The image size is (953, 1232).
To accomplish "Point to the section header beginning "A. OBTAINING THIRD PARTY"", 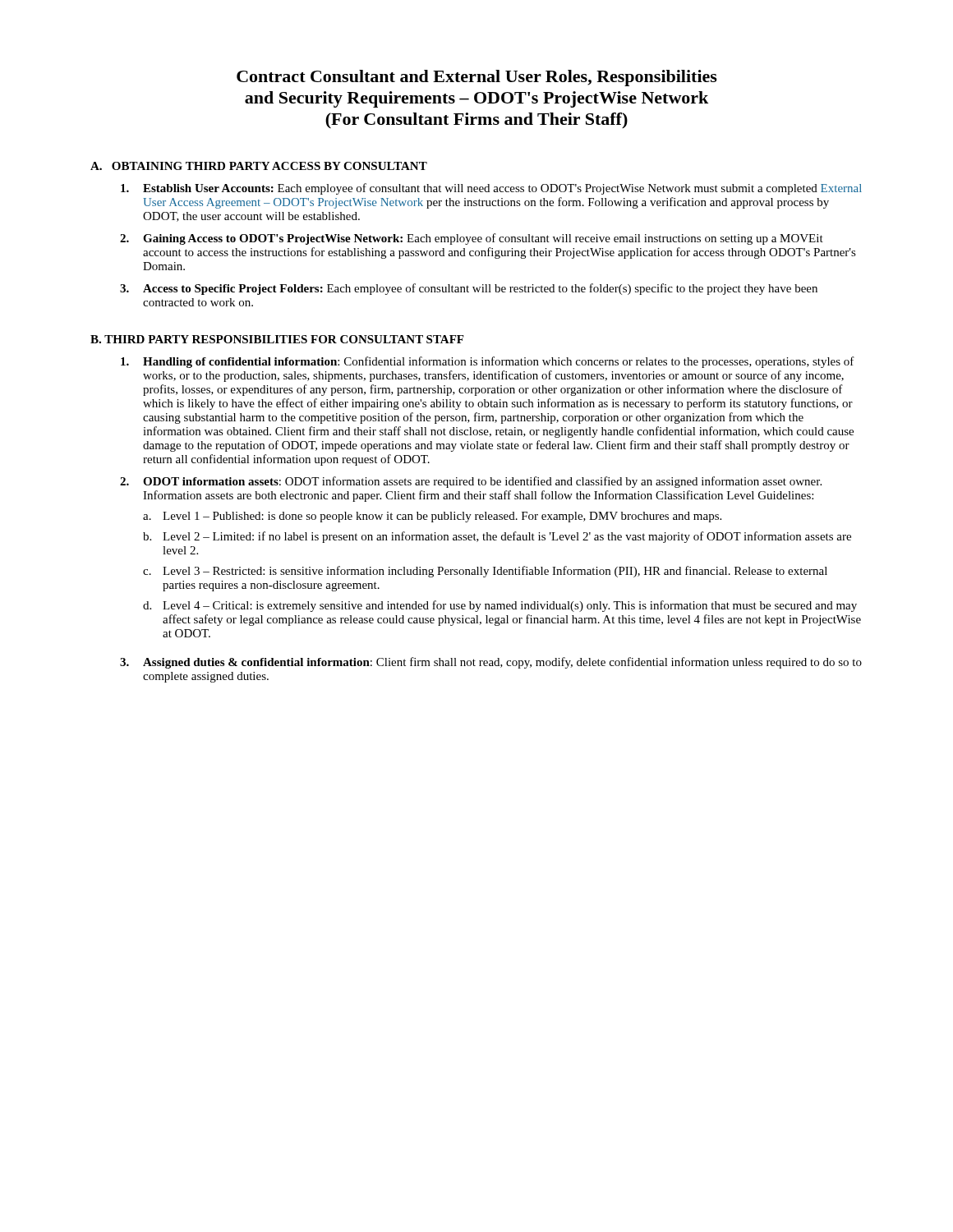I will click(259, 166).
